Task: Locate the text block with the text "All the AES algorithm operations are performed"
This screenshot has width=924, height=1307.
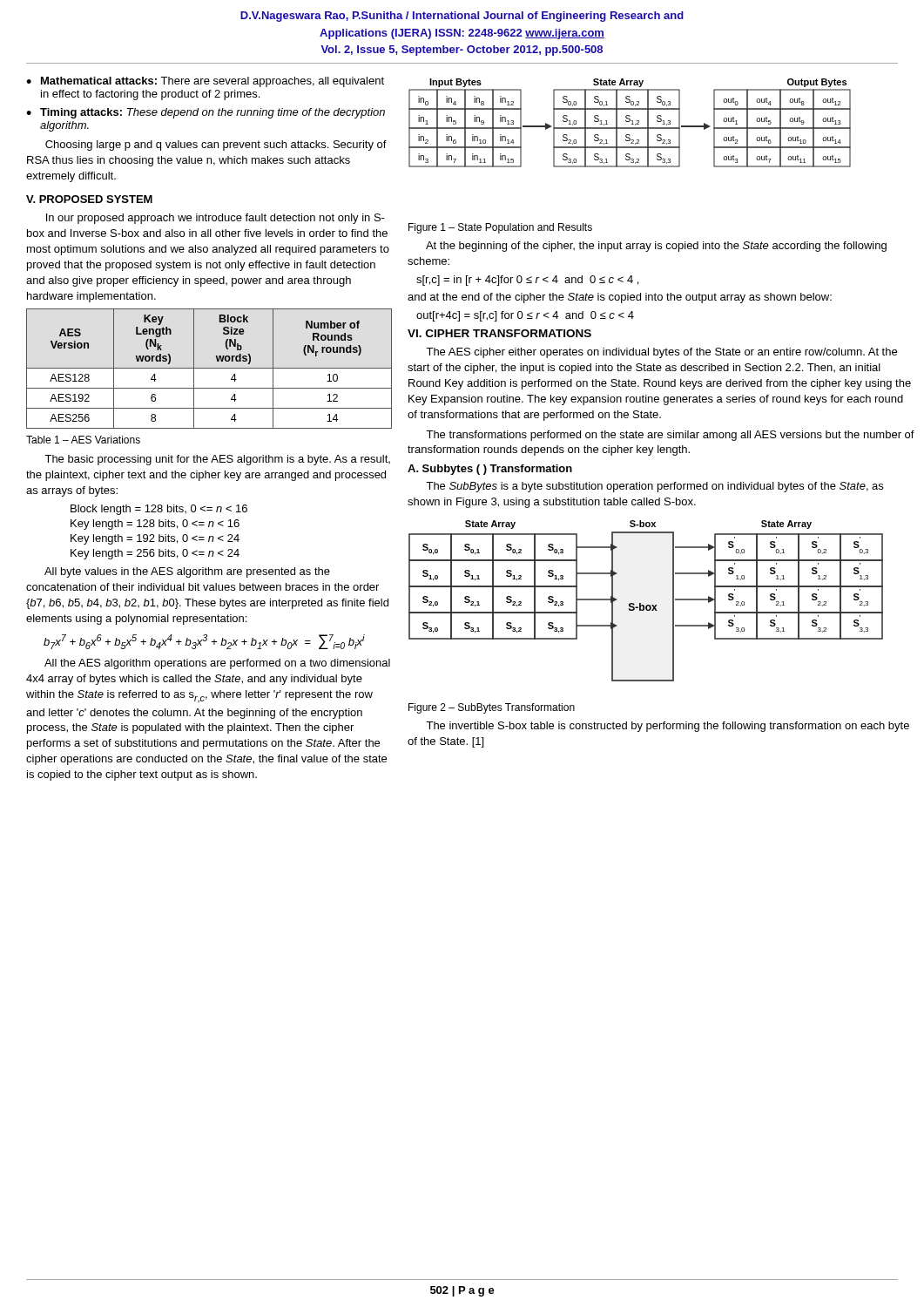Action: pos(208,719)
